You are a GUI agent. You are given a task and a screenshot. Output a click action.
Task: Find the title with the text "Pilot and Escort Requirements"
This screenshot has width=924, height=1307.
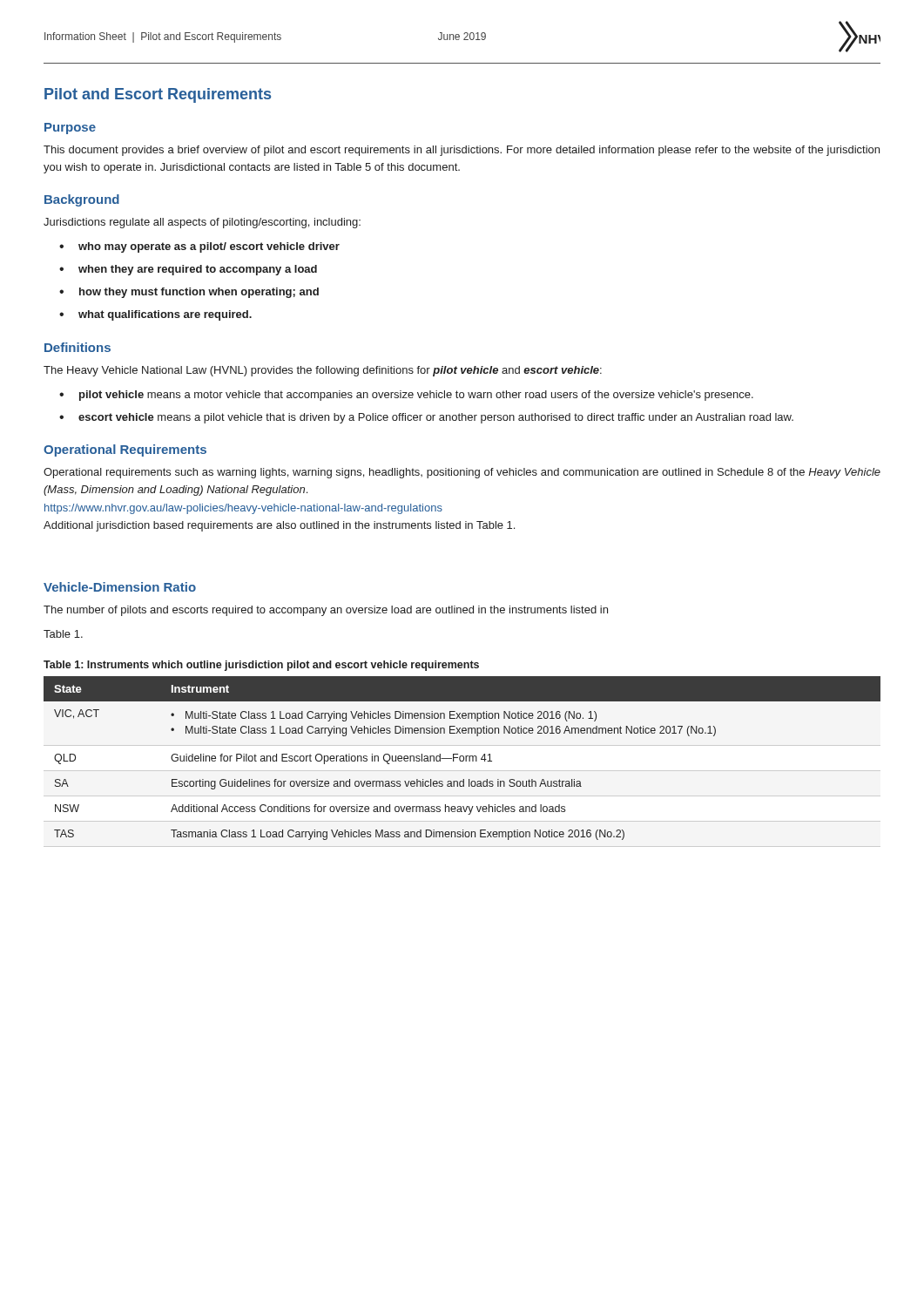(x=158, y=94)
